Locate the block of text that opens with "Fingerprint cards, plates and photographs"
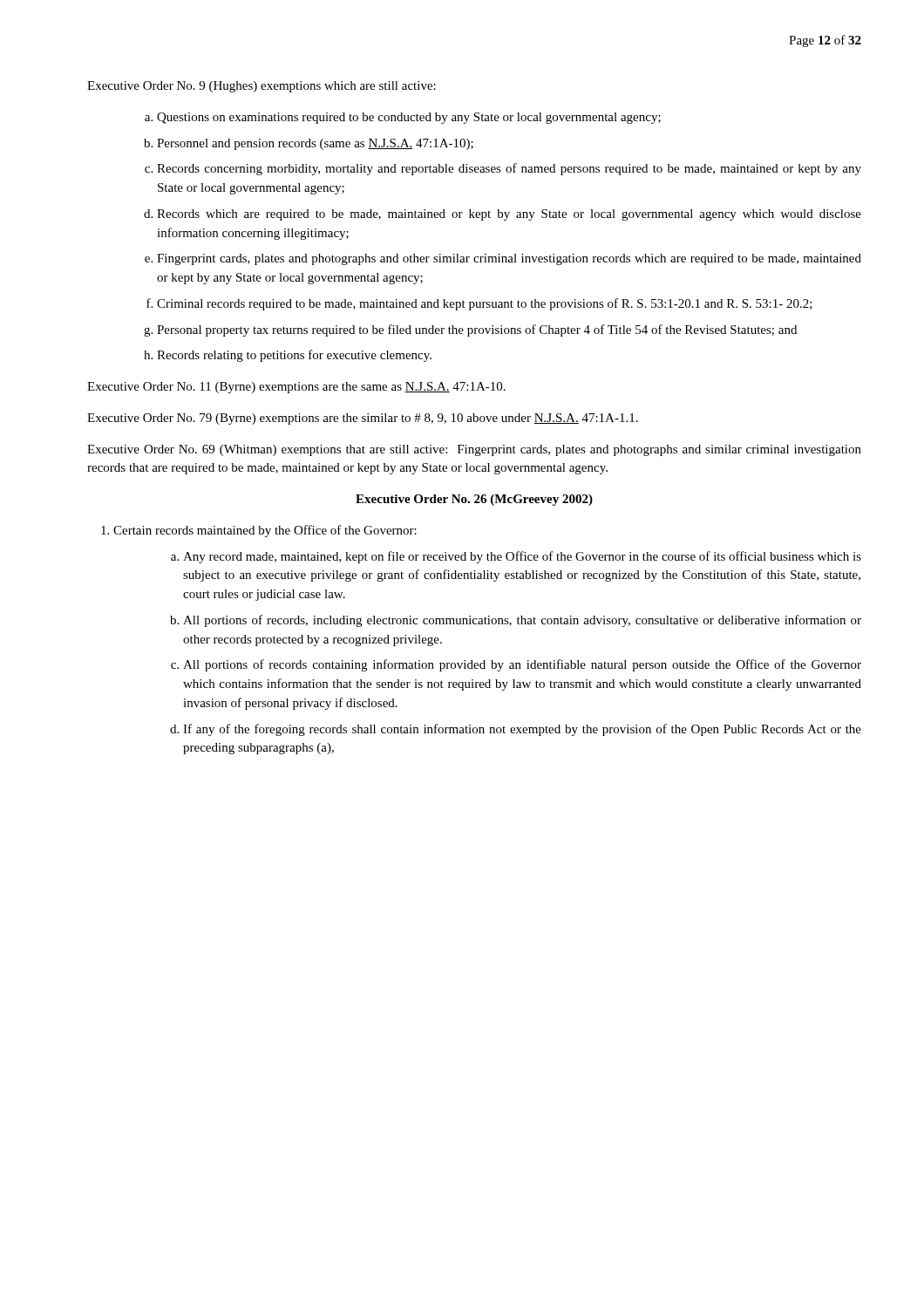Image resolution: width=924 pixels, height=1308 pixels. coord(509,268)
